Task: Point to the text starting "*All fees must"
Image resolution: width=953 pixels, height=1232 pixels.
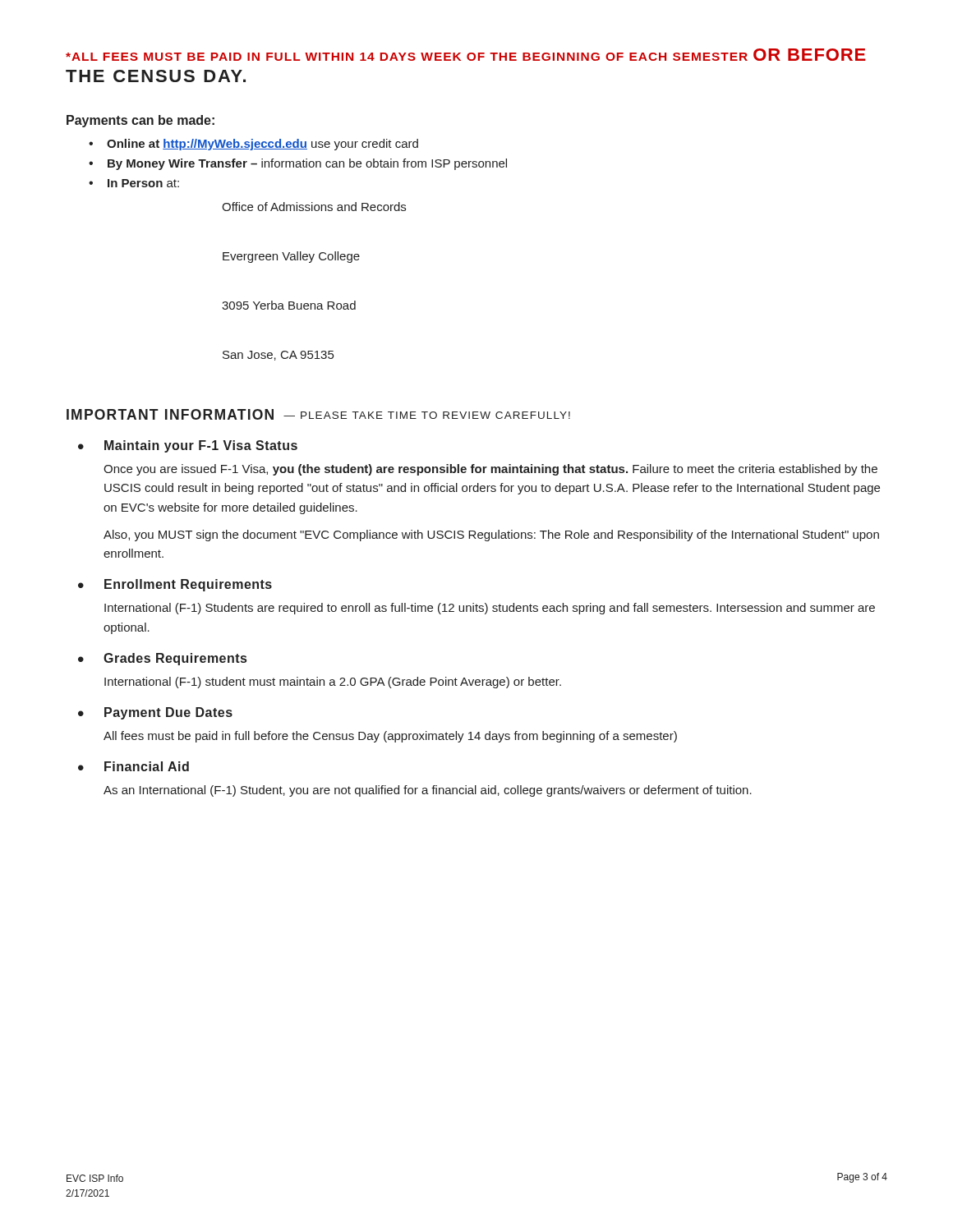Action: point(476,66)
